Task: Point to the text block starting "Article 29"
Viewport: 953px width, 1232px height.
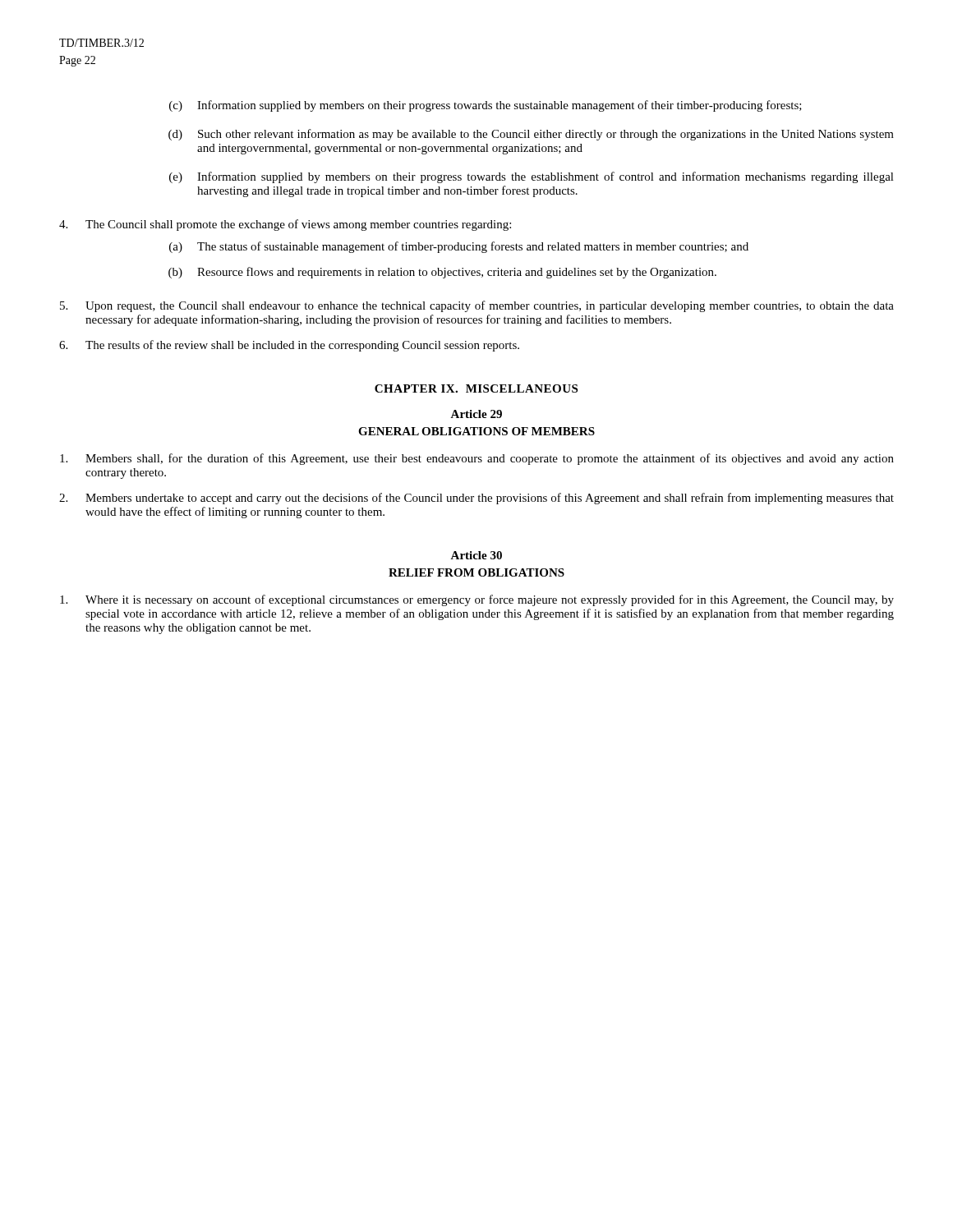Action: coord(476,414)
